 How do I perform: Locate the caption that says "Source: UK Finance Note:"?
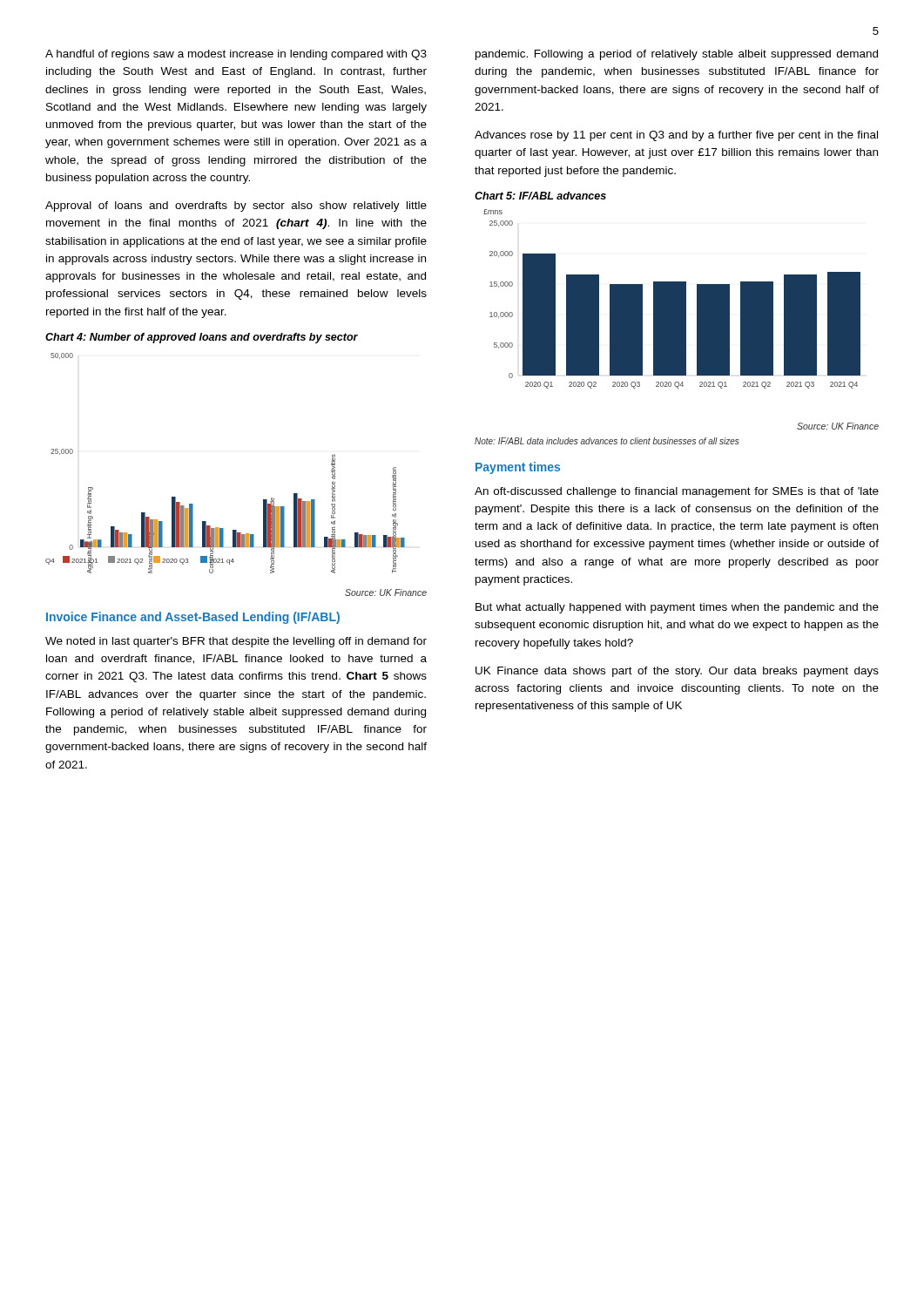click(677, 434)
